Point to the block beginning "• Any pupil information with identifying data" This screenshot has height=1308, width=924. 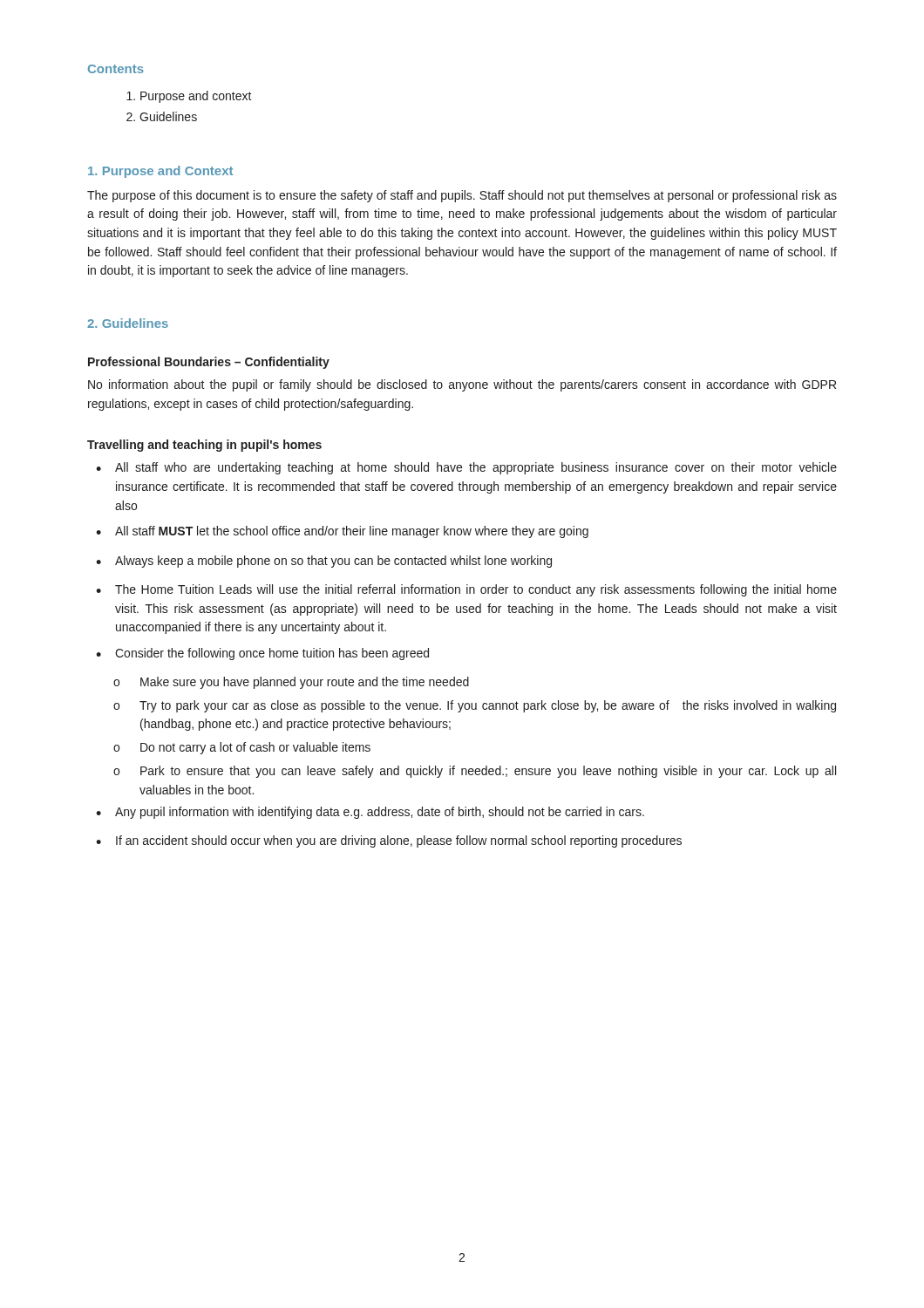pyautogui.click(x=462, y=814)
